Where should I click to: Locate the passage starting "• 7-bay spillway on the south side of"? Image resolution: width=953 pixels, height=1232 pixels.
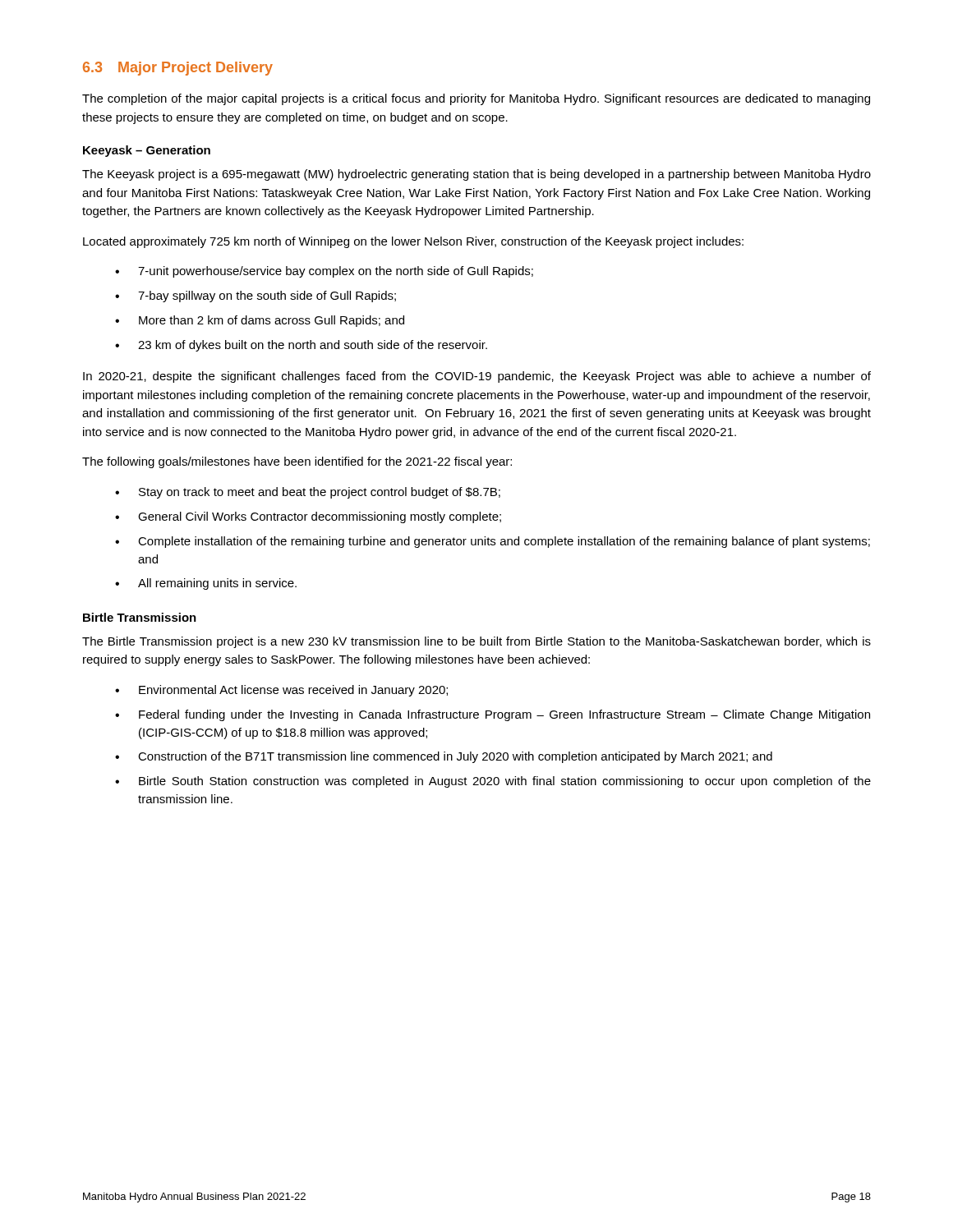(256, 297)
